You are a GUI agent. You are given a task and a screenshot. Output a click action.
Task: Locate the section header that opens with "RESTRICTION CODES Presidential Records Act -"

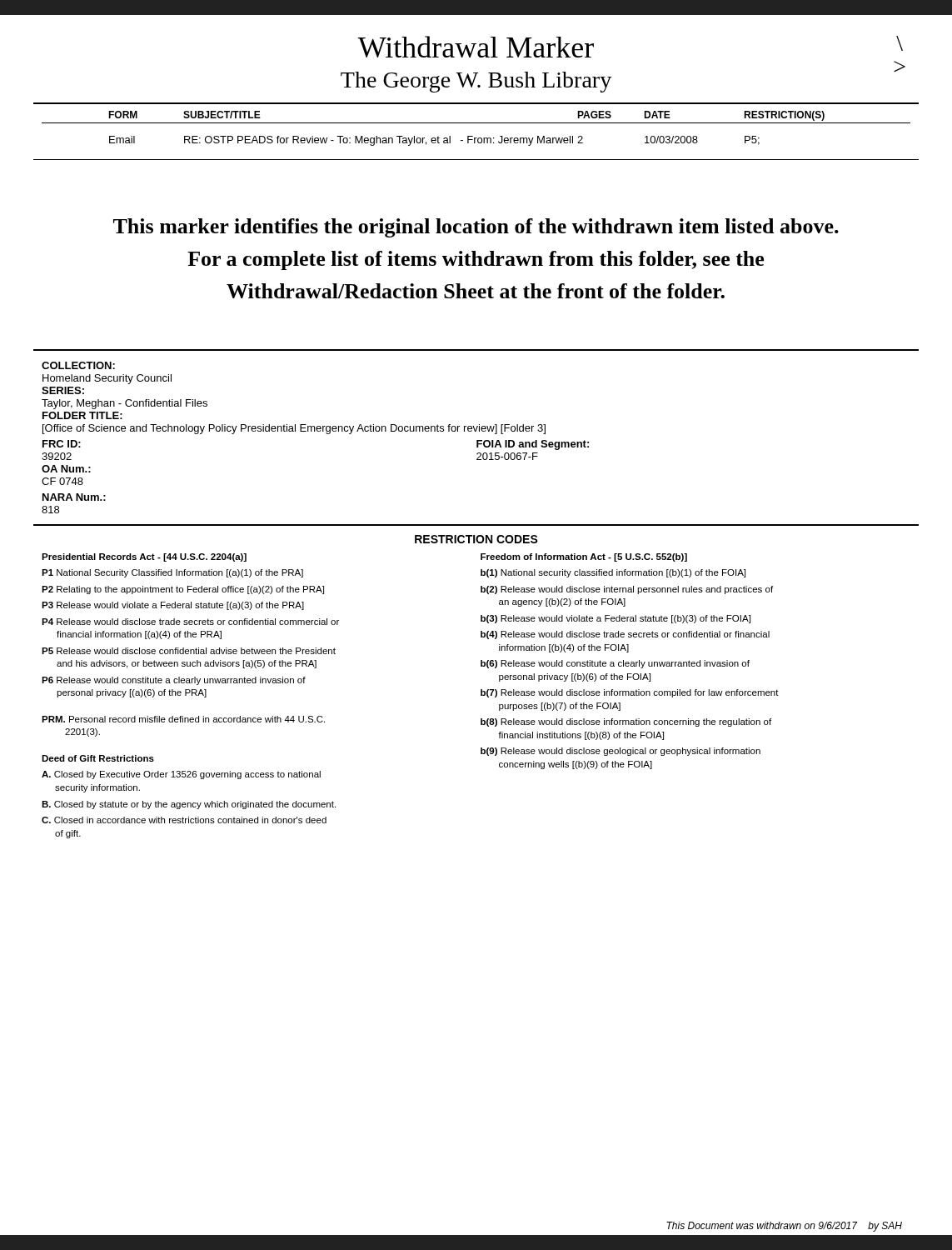[476, 688]
